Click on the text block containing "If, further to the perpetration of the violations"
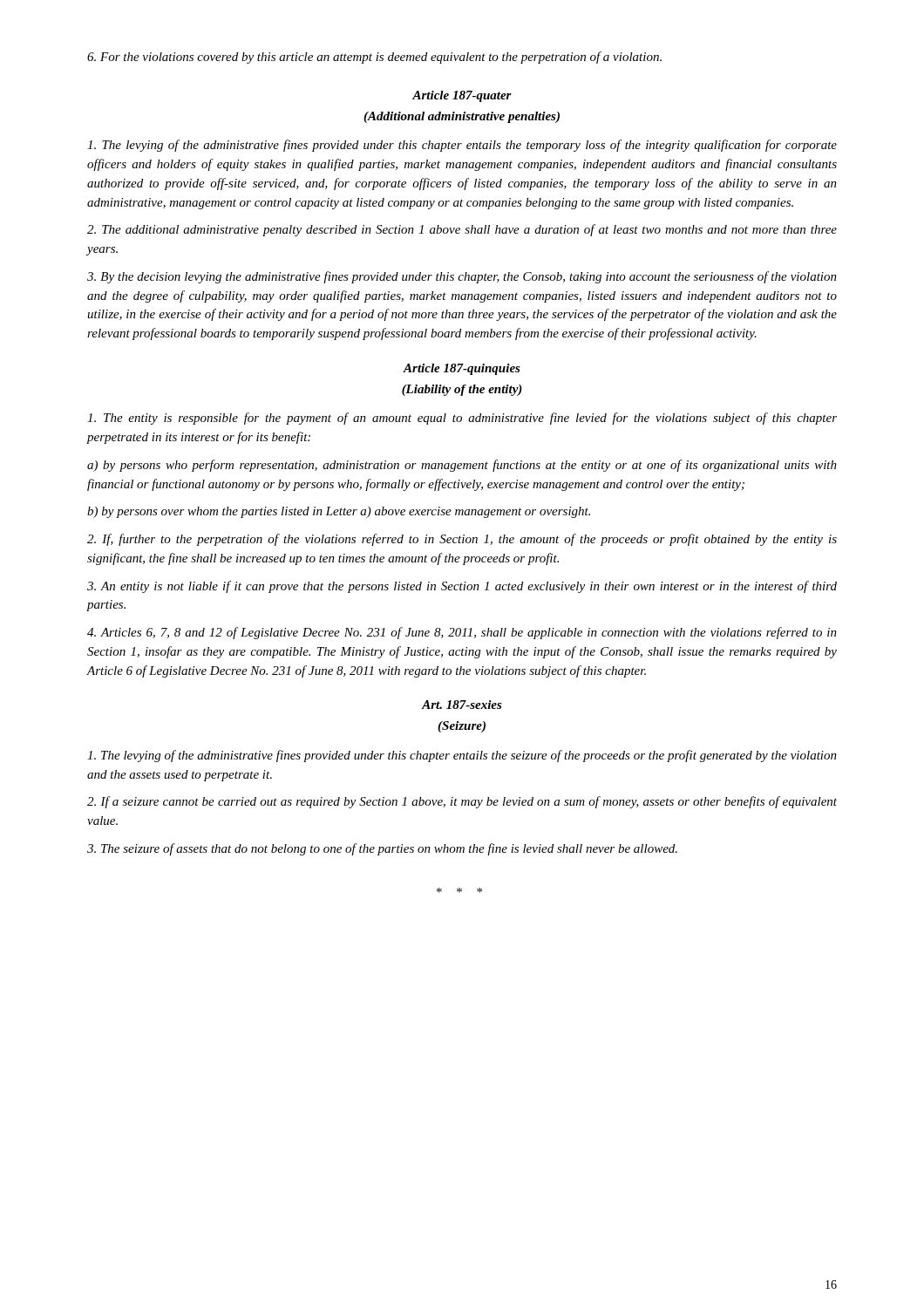The height and width of the screenshot is (1308, 924). pyautogui.click(x=462, y=549)
